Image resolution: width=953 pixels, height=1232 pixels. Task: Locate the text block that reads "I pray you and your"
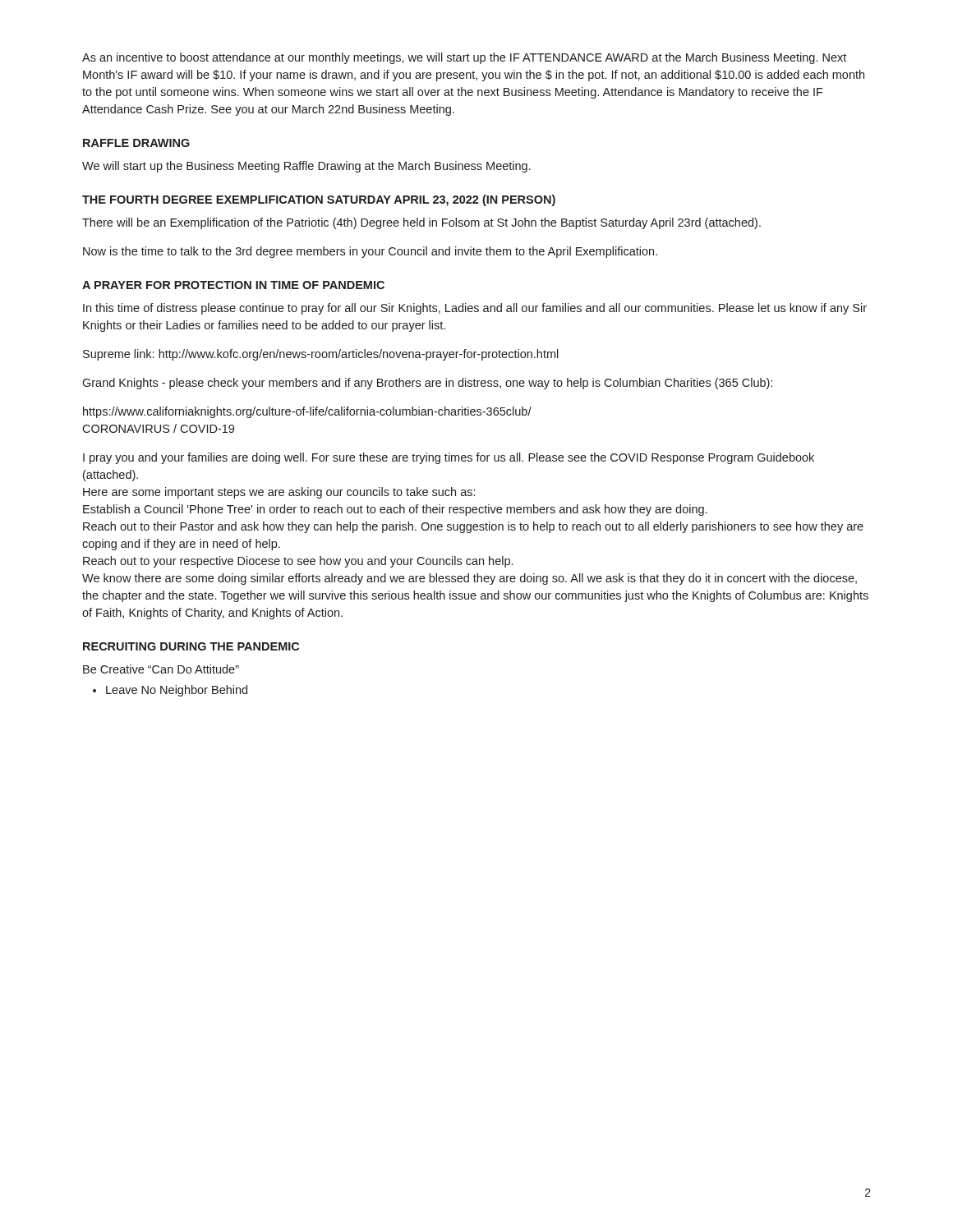pyautogui.click(x=475, y=535)
